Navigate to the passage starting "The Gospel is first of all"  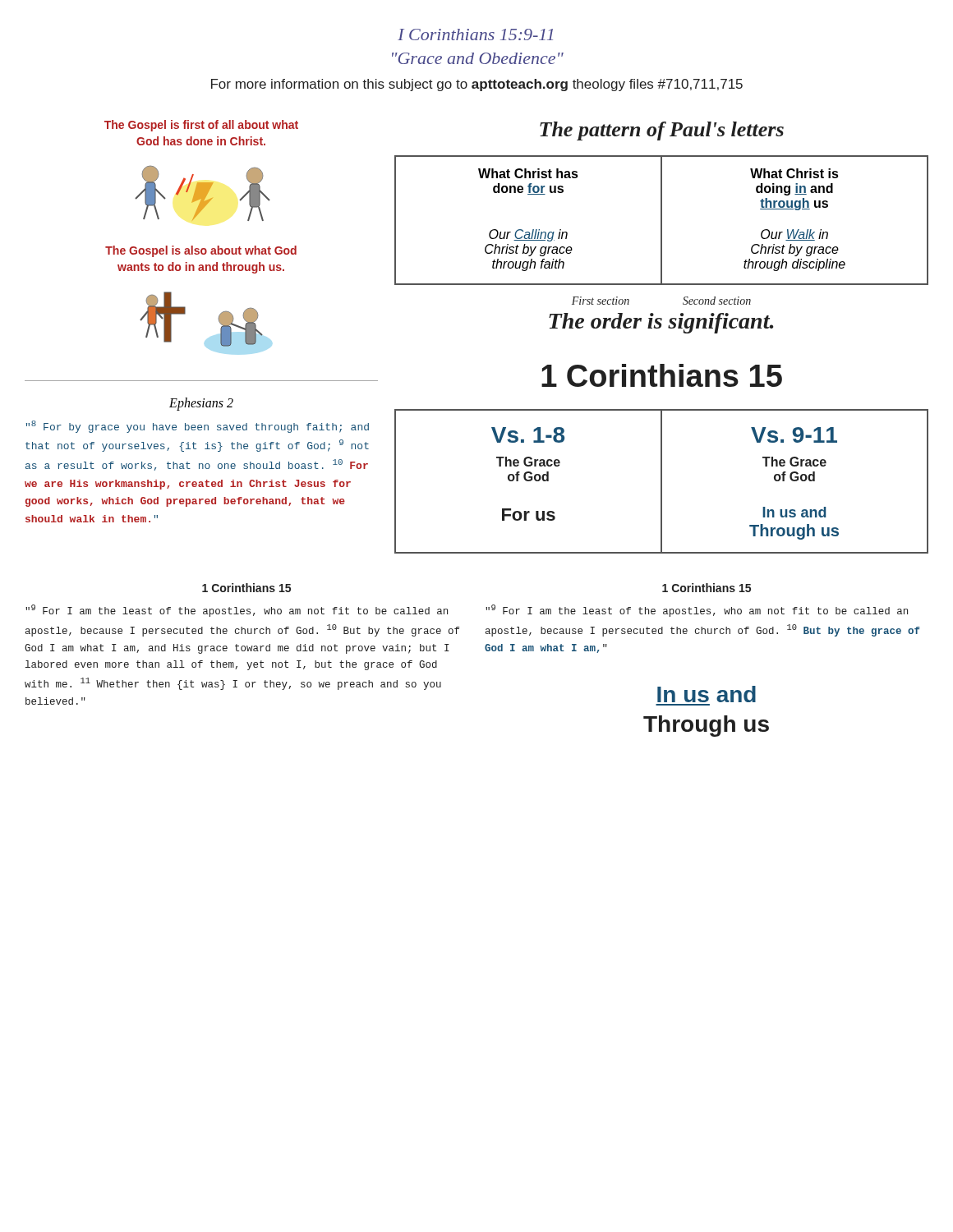[201, 133]
